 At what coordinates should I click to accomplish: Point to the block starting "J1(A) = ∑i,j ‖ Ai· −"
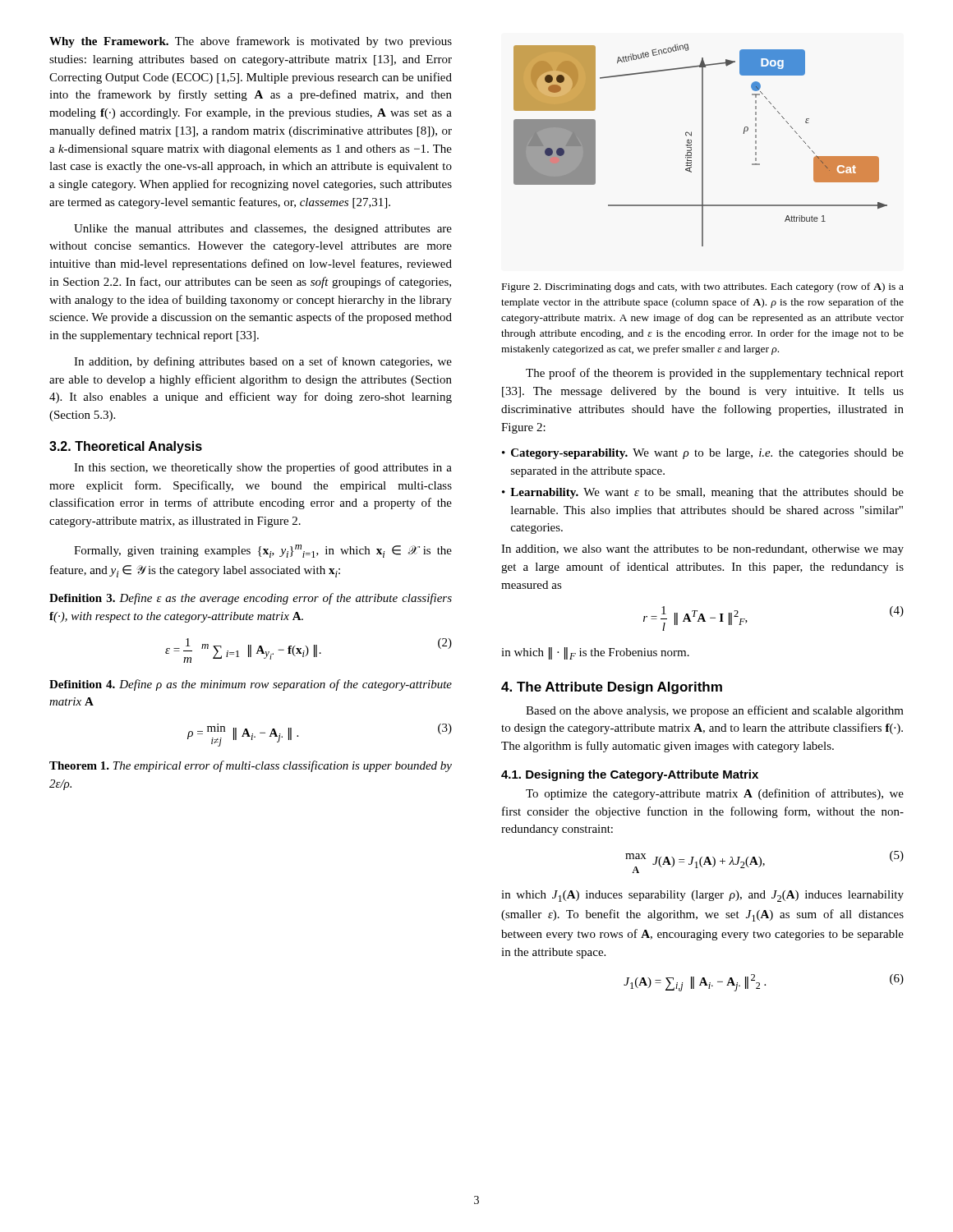(702, 982)
